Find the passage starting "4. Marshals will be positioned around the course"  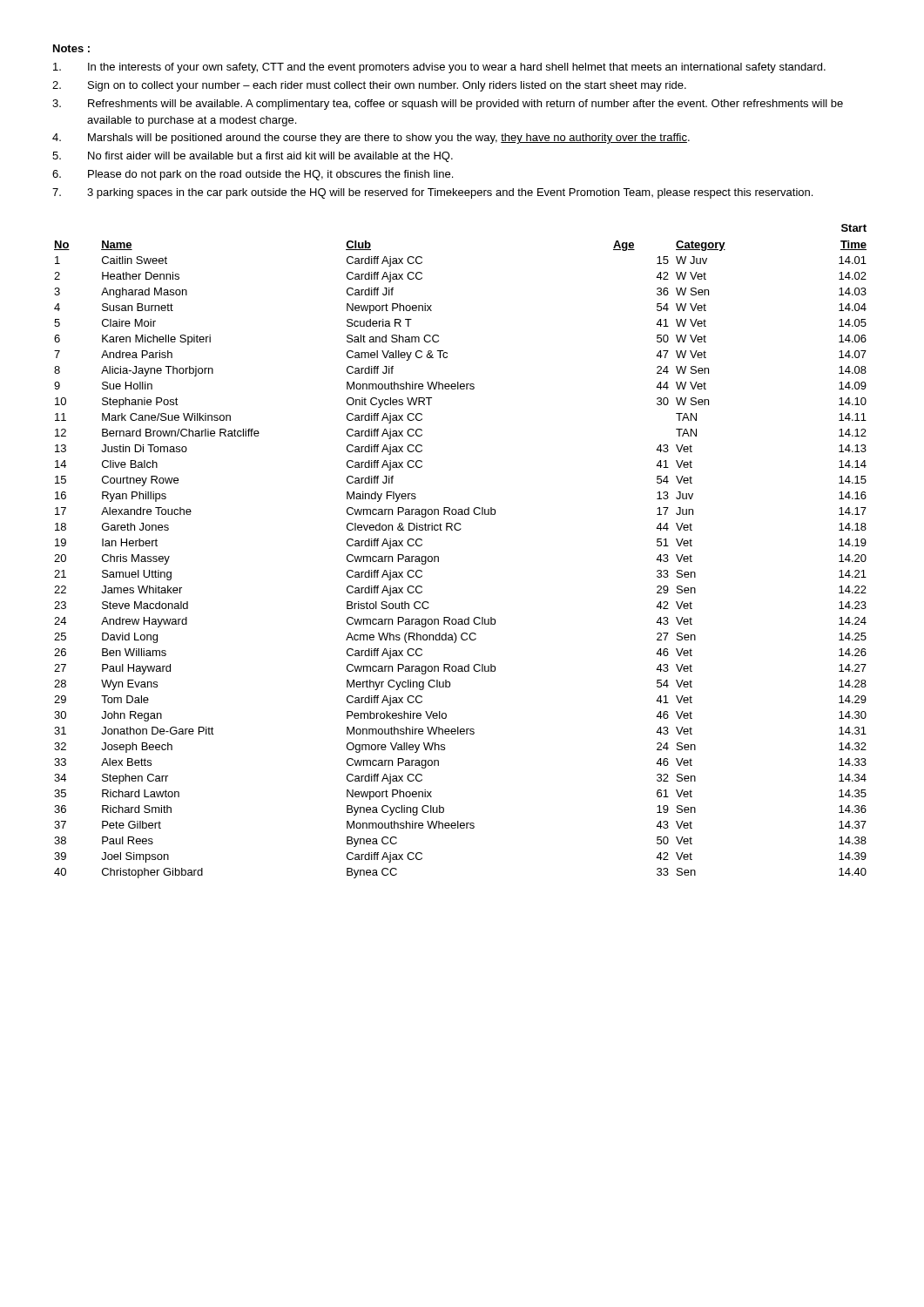pyautogui.click(x=462, y=138)
